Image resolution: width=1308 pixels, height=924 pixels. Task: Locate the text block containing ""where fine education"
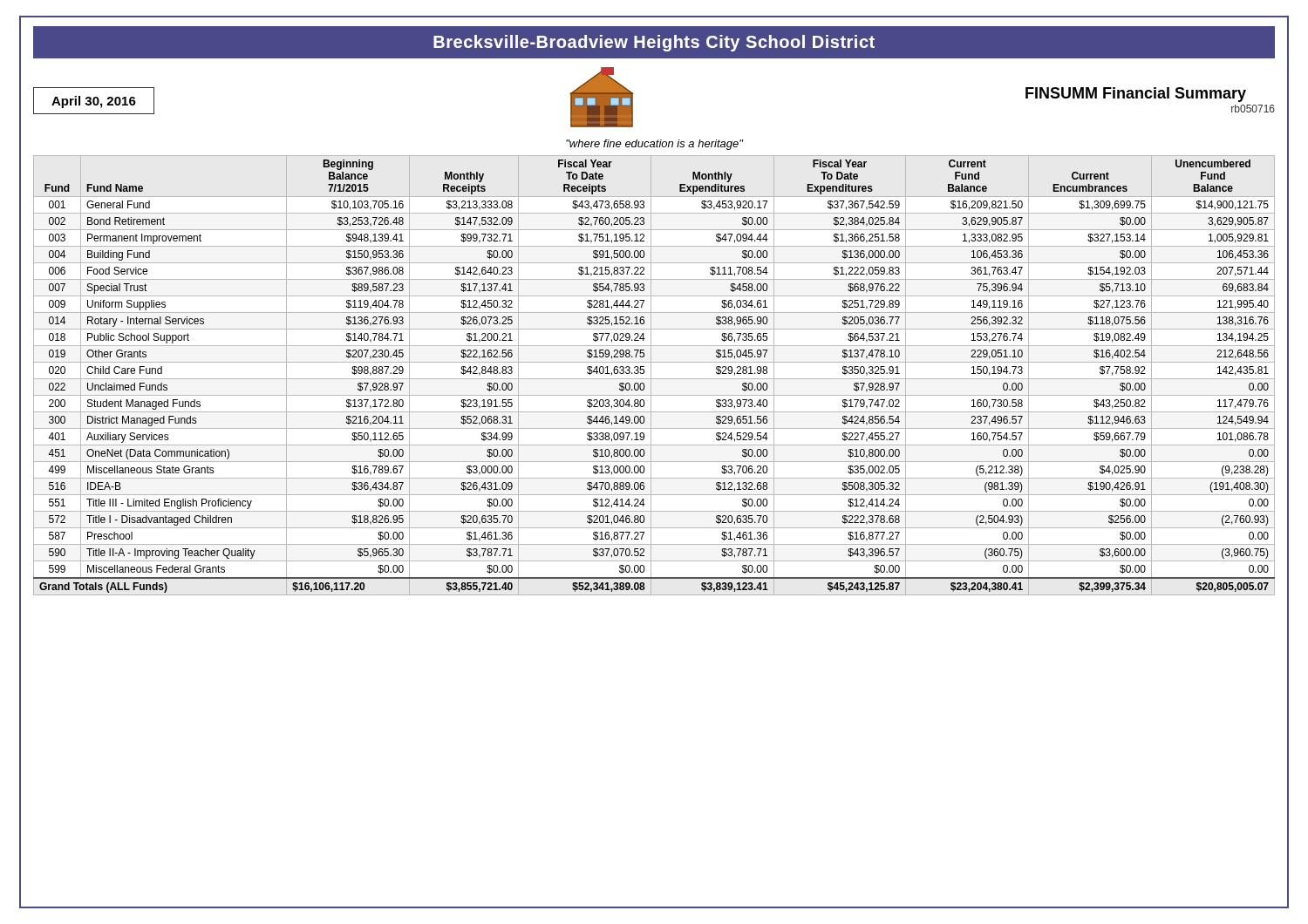[x=654, y=143]
